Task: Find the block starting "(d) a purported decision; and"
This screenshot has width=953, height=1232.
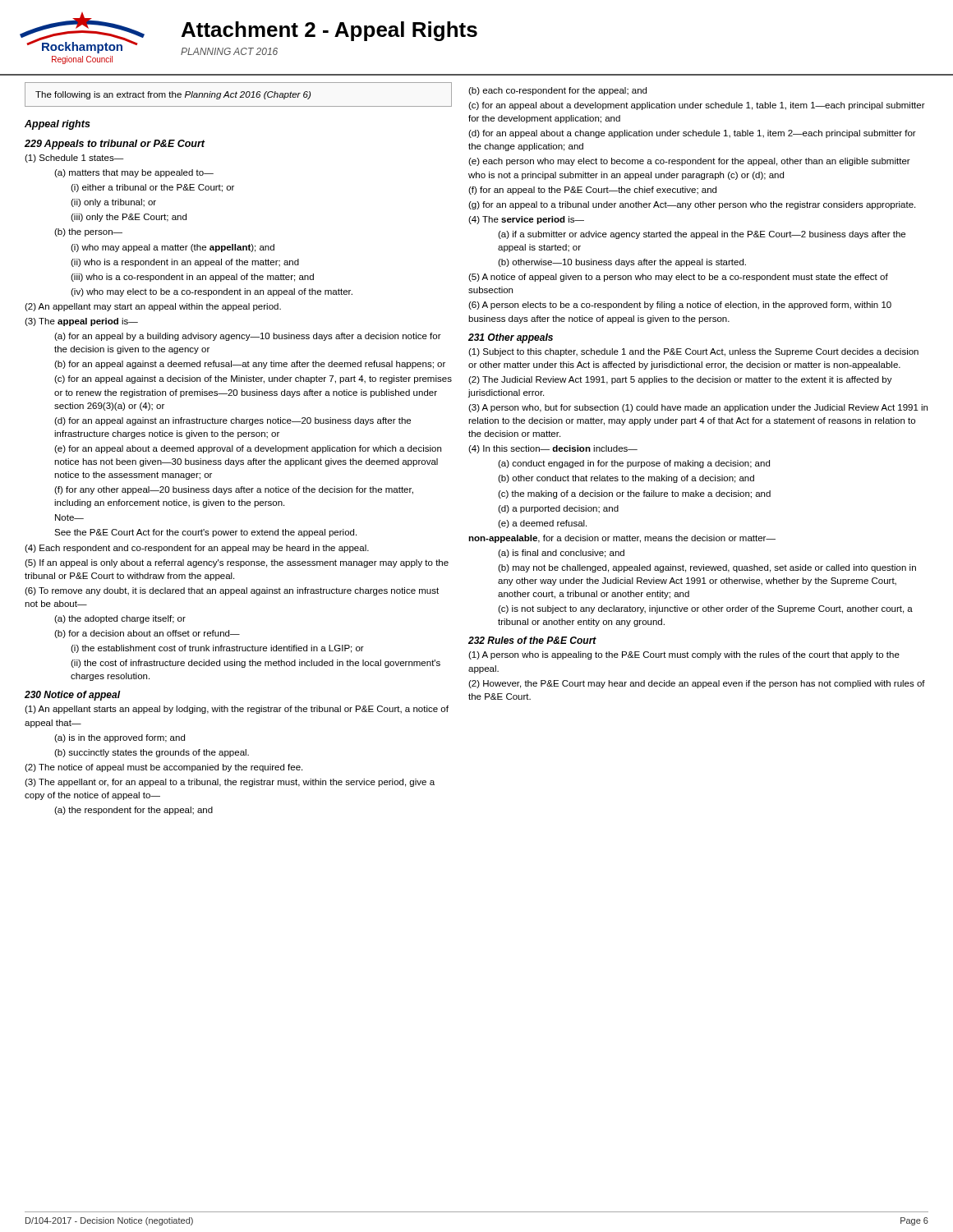Action: (x=558, y=508)
